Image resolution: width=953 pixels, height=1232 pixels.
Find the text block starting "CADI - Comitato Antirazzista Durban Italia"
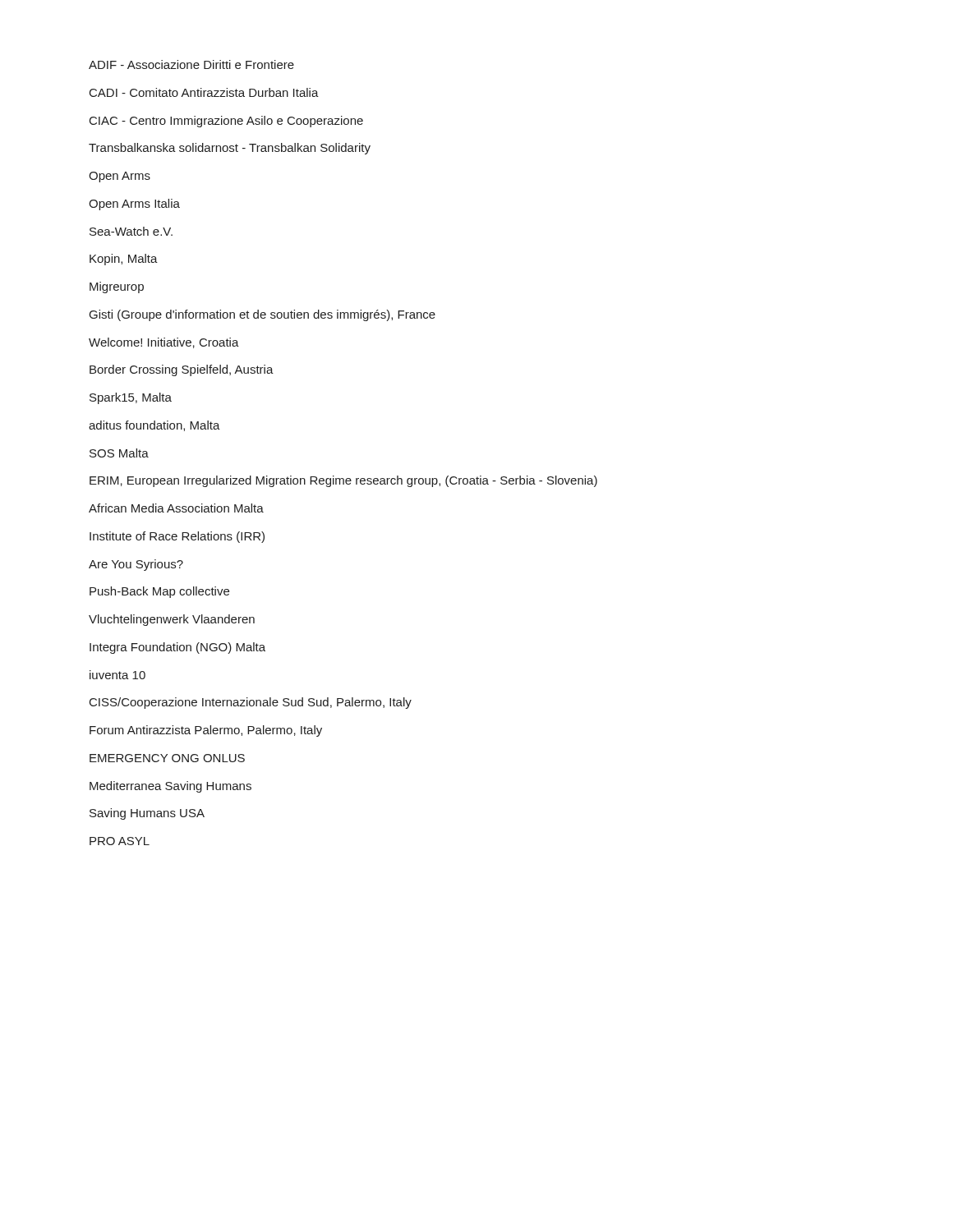[203, 92]
